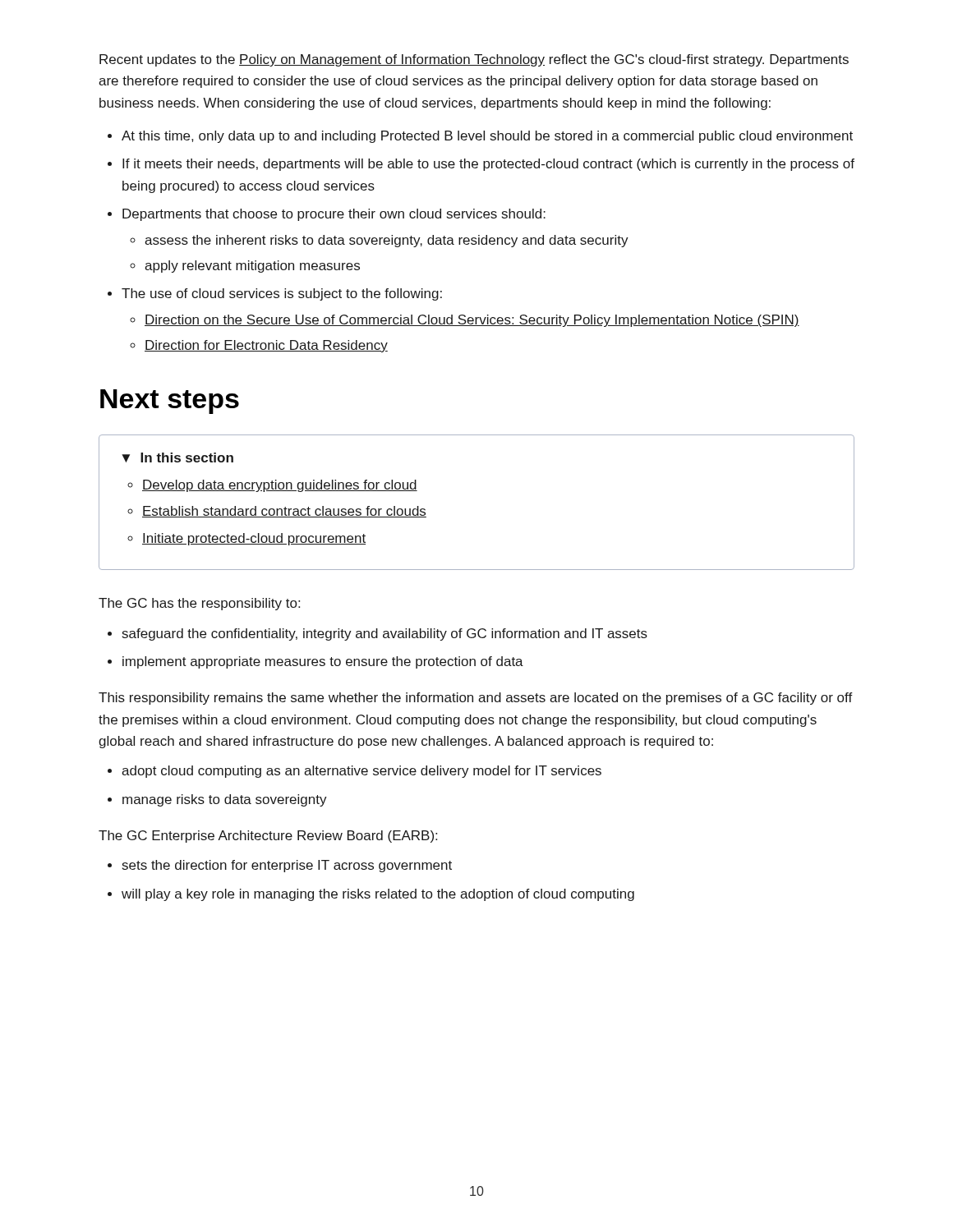953x1232 pixels.
Task: Click the passage that begins "sets the direction for enterprise"
Action: pos(476,880)
